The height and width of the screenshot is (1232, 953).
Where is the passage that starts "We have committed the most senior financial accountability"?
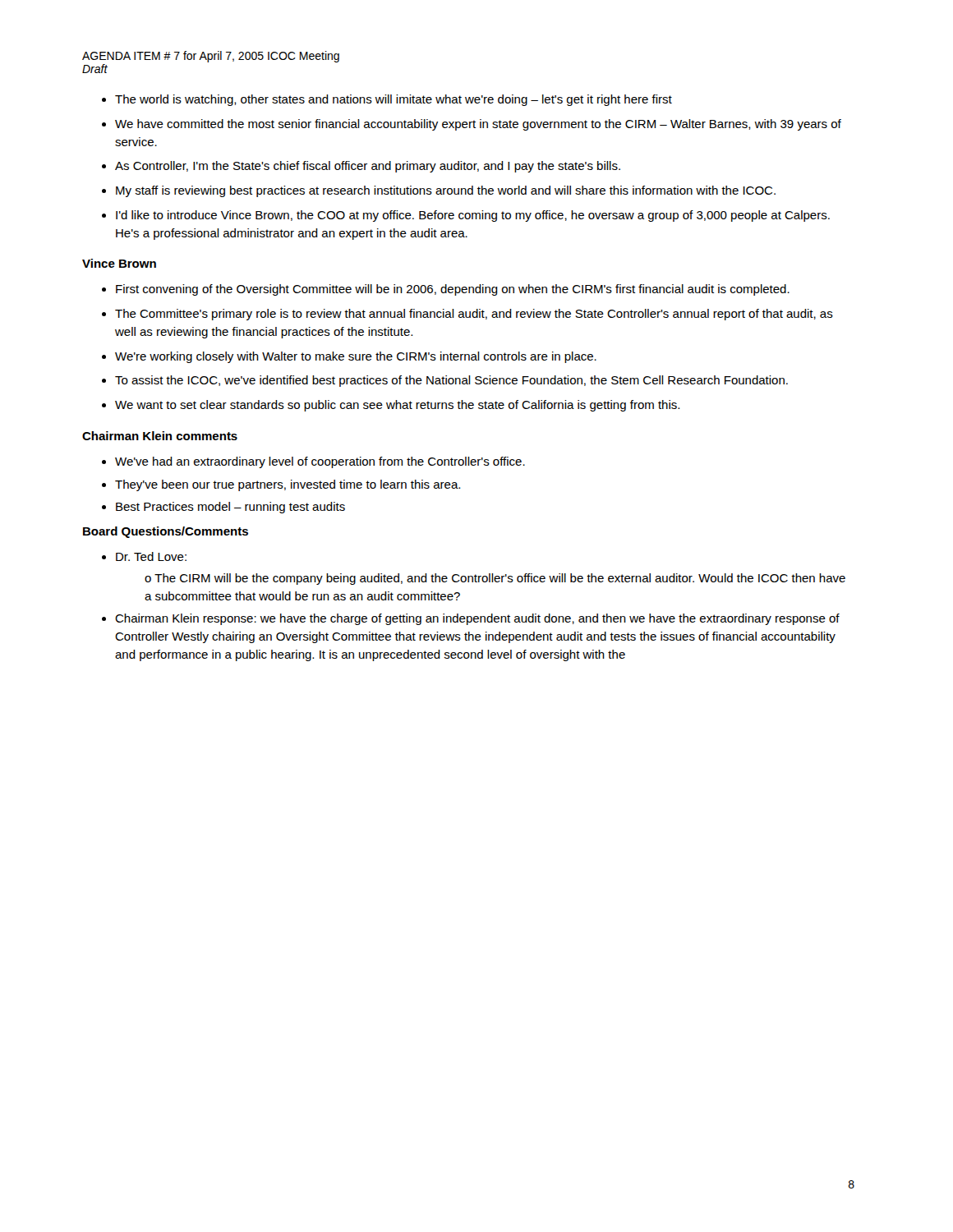coord(478,132)
